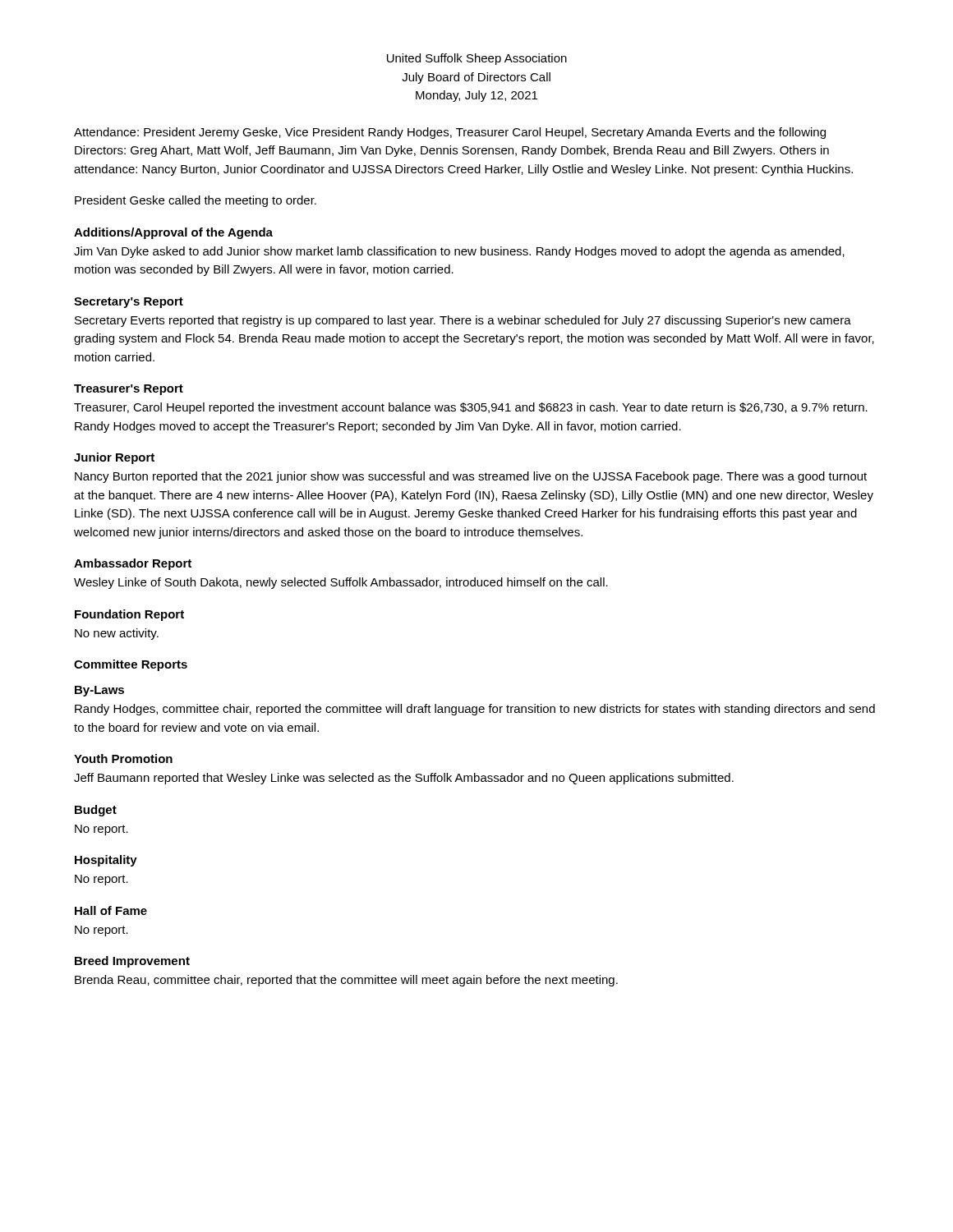The image size is (953, 1232).
Task: Click the passage that begins "Secretary Everts reported that registry is"
Action: click(474, 338)
